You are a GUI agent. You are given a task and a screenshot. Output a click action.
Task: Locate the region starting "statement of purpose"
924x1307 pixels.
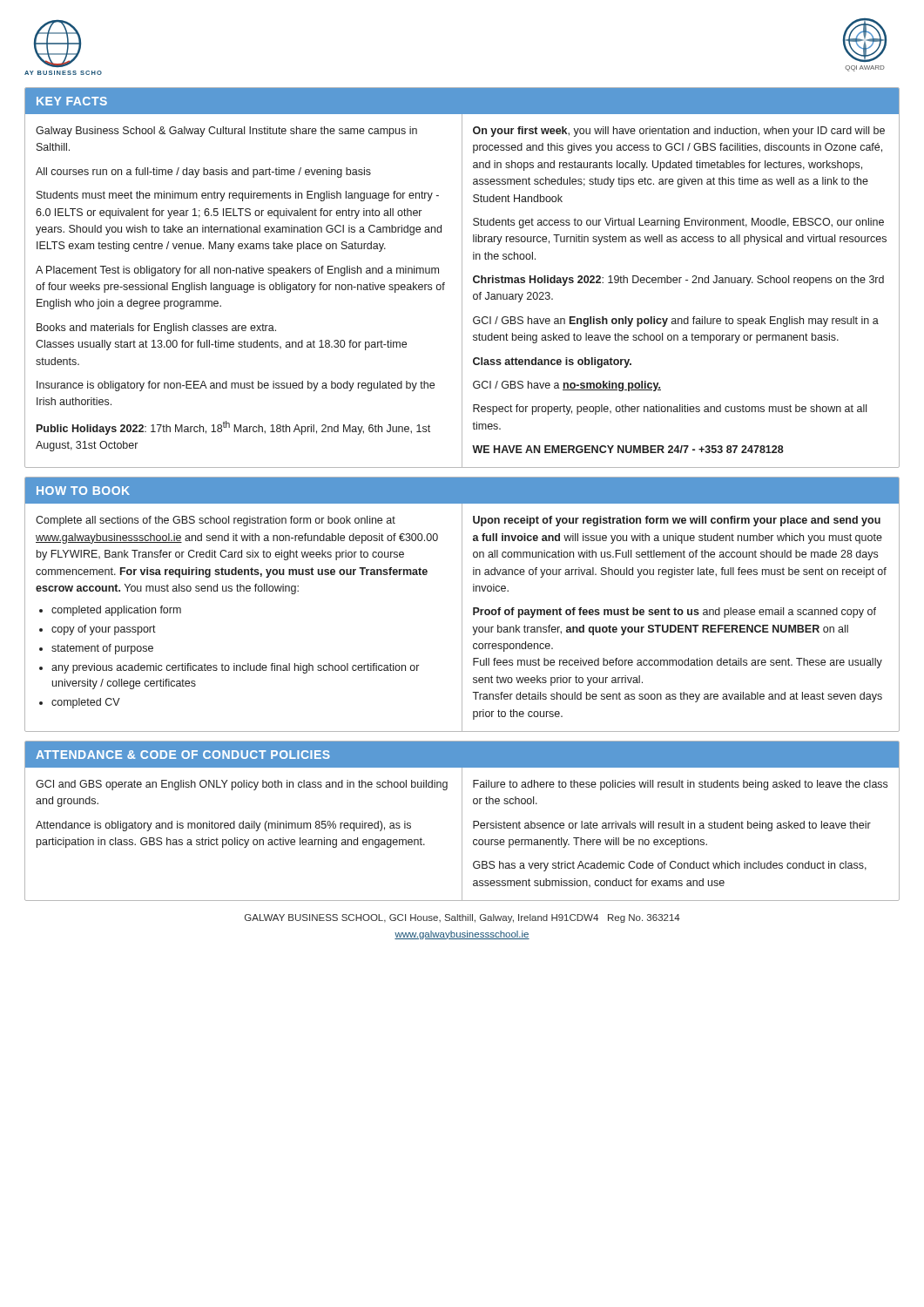coord(103,648)
